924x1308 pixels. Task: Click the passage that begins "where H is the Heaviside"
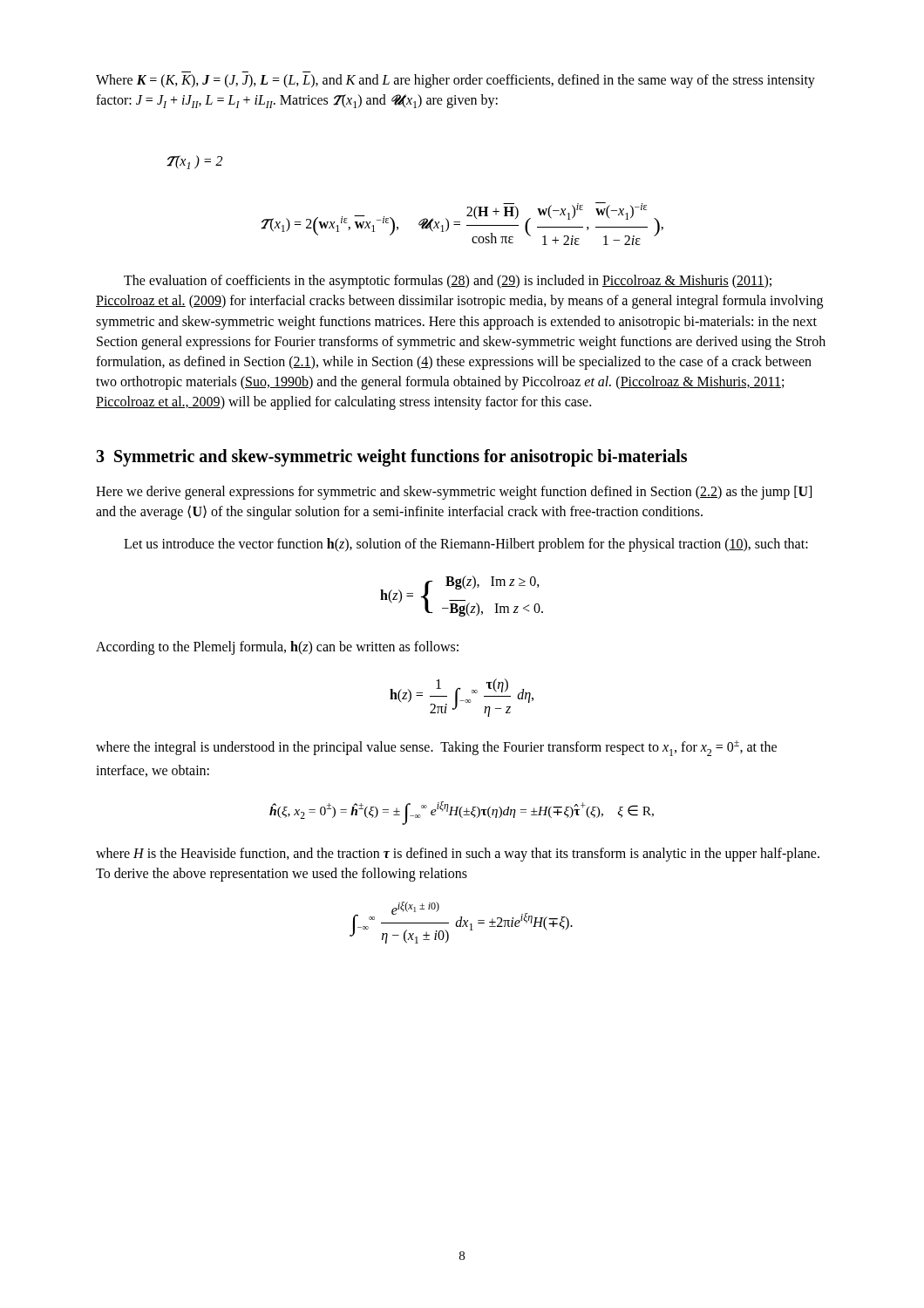point(460,863)
